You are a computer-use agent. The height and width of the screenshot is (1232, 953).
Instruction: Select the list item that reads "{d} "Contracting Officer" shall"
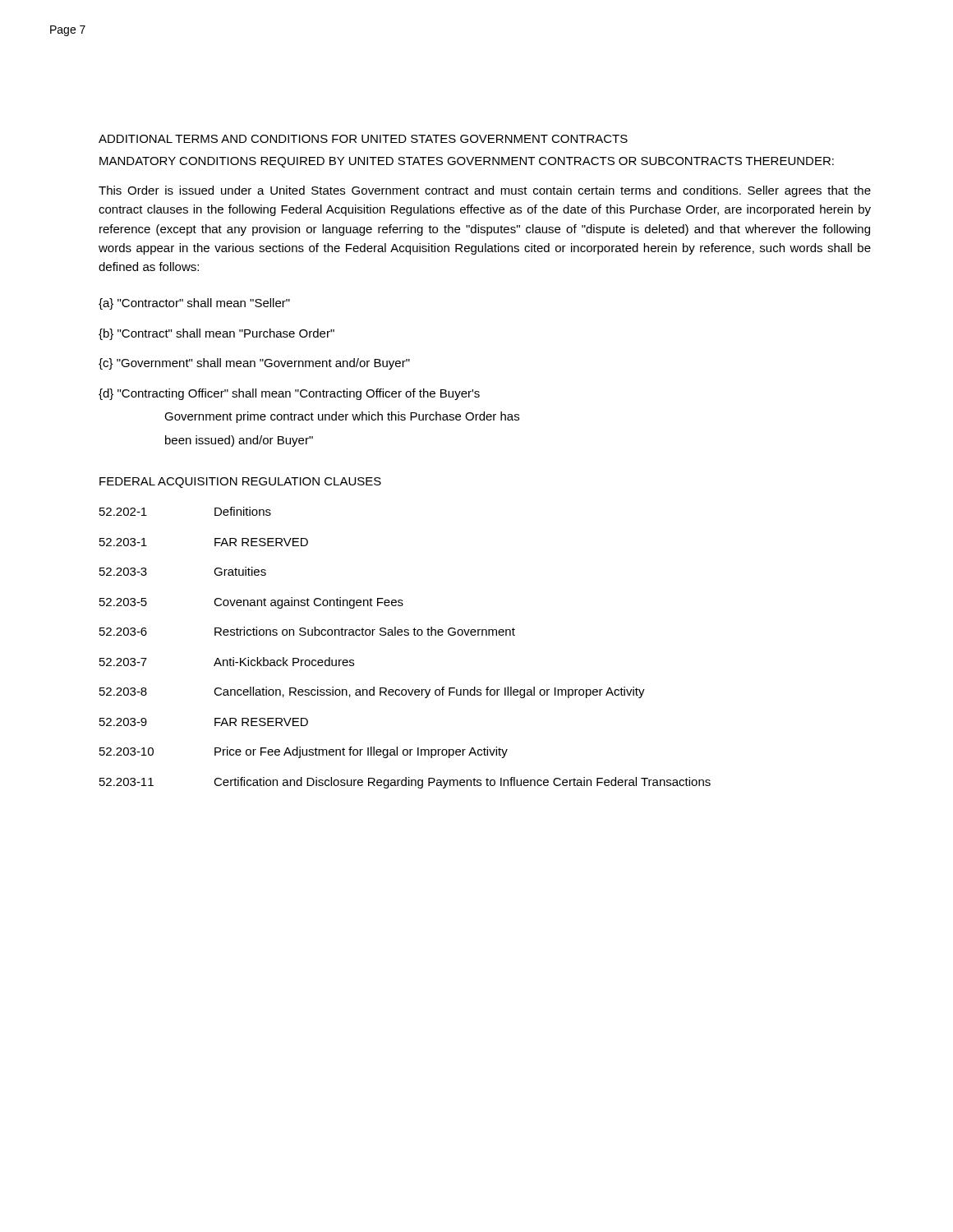[485, 418]
